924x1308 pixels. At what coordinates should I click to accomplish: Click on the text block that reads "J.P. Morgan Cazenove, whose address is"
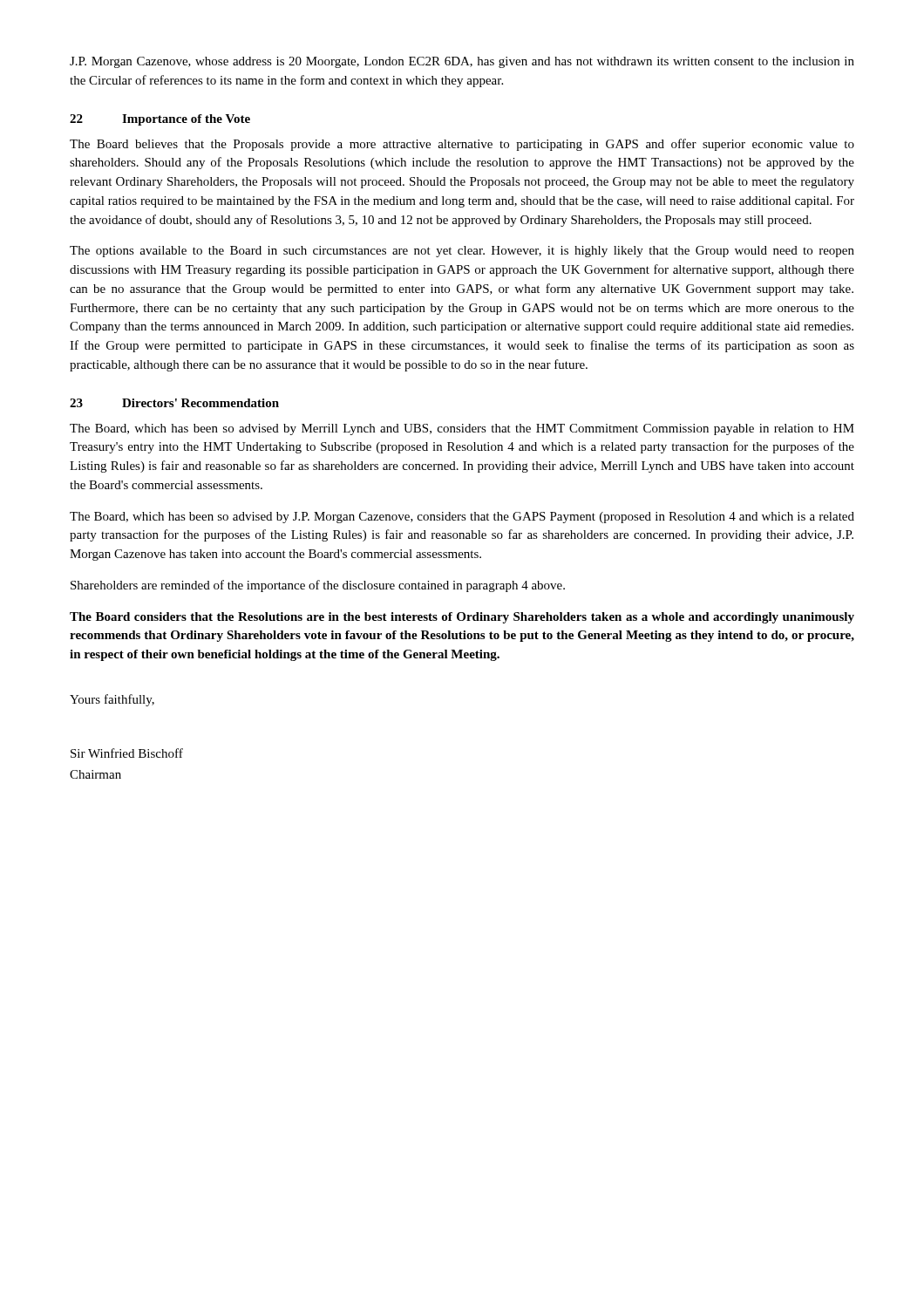[x=462, y=71]
